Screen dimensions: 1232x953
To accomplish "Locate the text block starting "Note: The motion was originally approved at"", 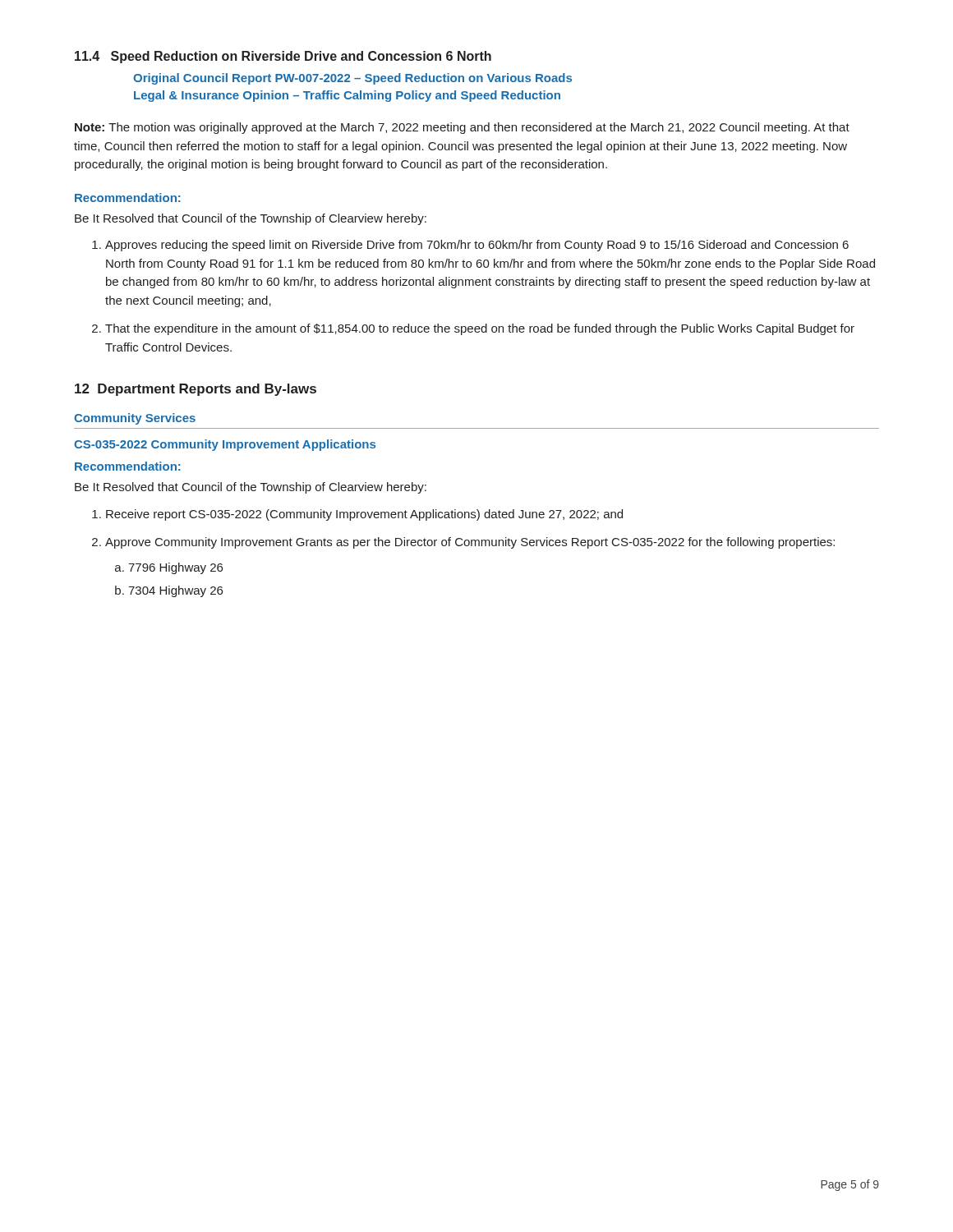I will click(x=462, y=145).
